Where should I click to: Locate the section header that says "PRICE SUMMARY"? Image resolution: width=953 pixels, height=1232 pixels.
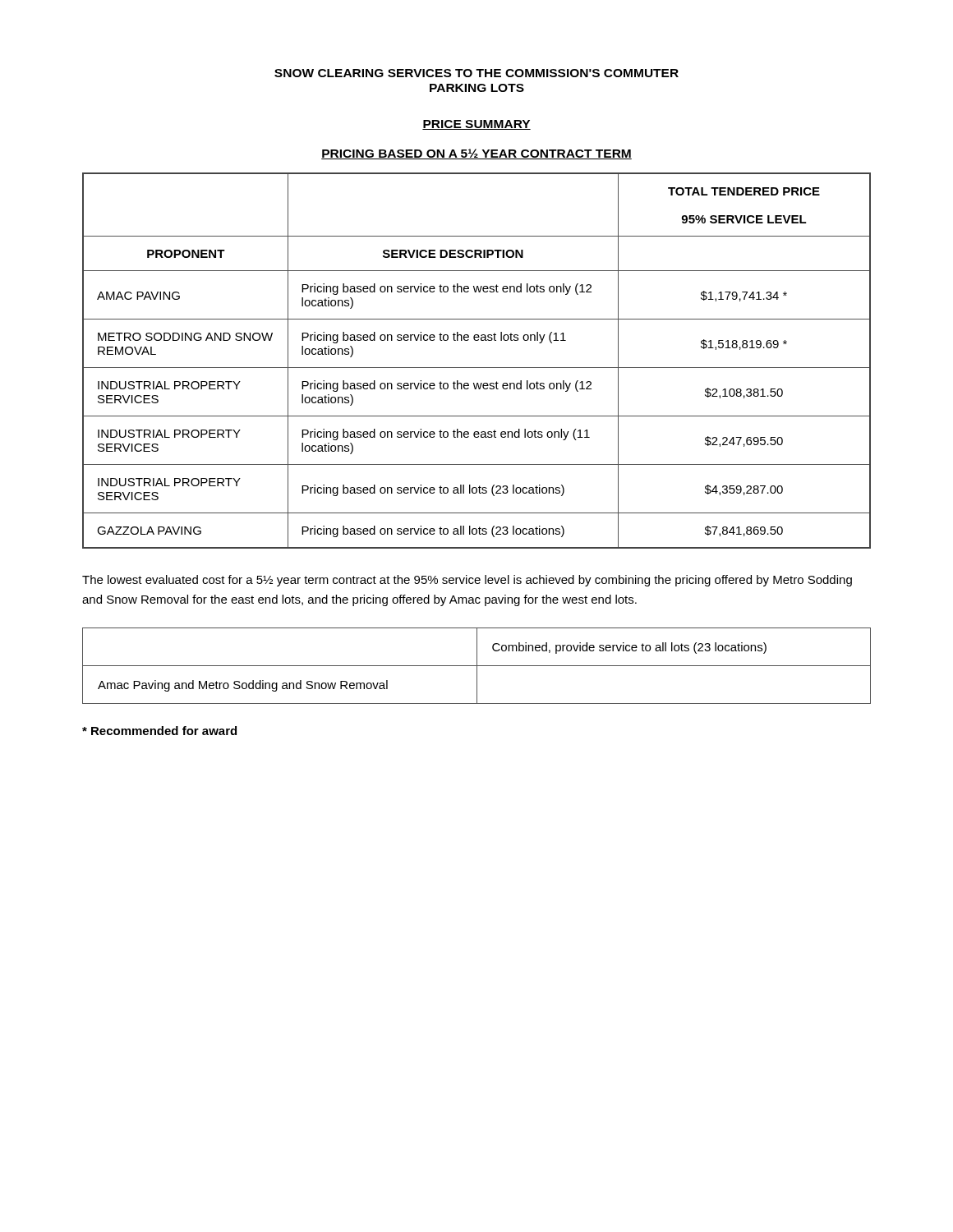(x=476, y=124)
